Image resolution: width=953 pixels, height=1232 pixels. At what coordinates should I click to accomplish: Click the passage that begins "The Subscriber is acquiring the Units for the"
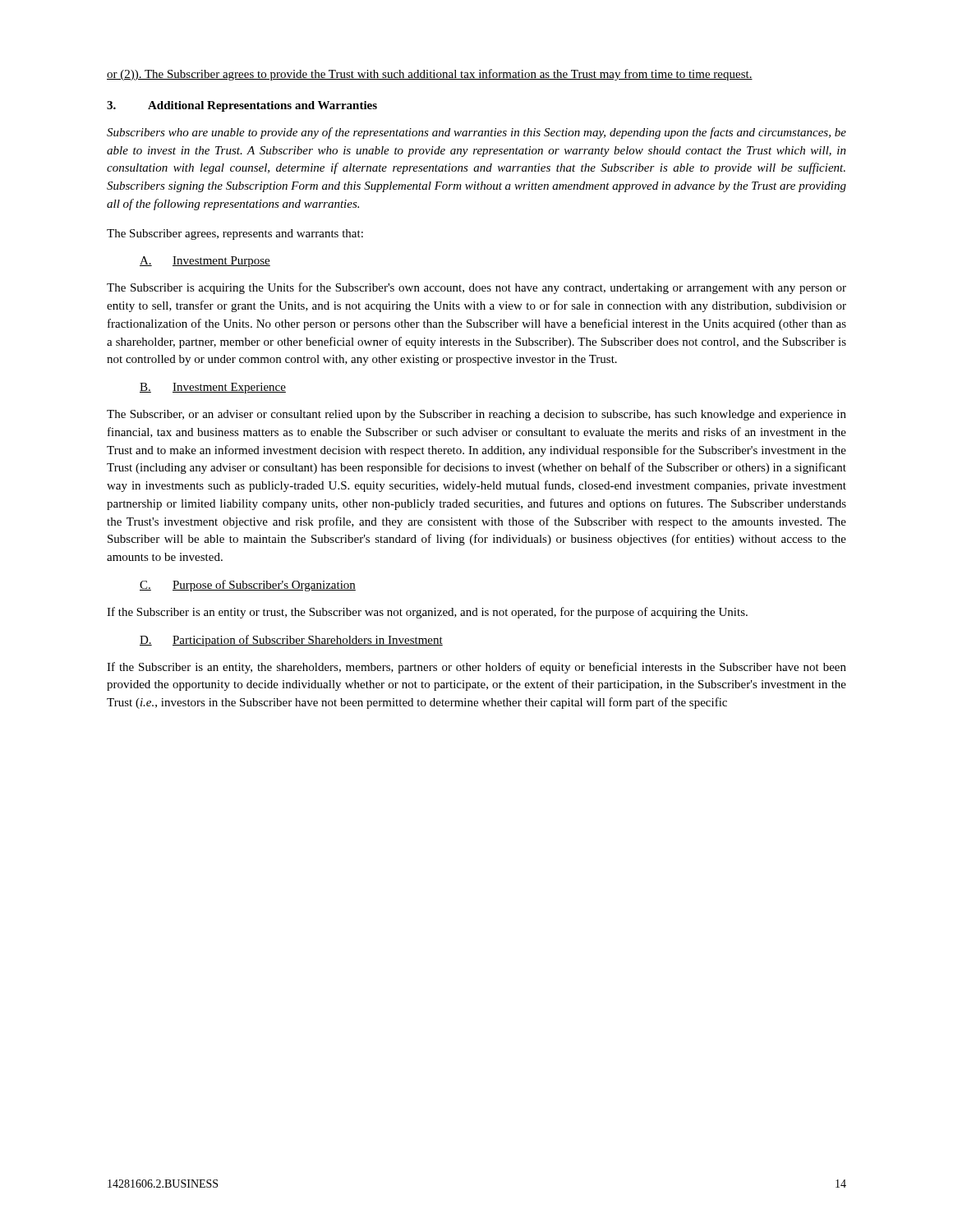tap(476, 323)
